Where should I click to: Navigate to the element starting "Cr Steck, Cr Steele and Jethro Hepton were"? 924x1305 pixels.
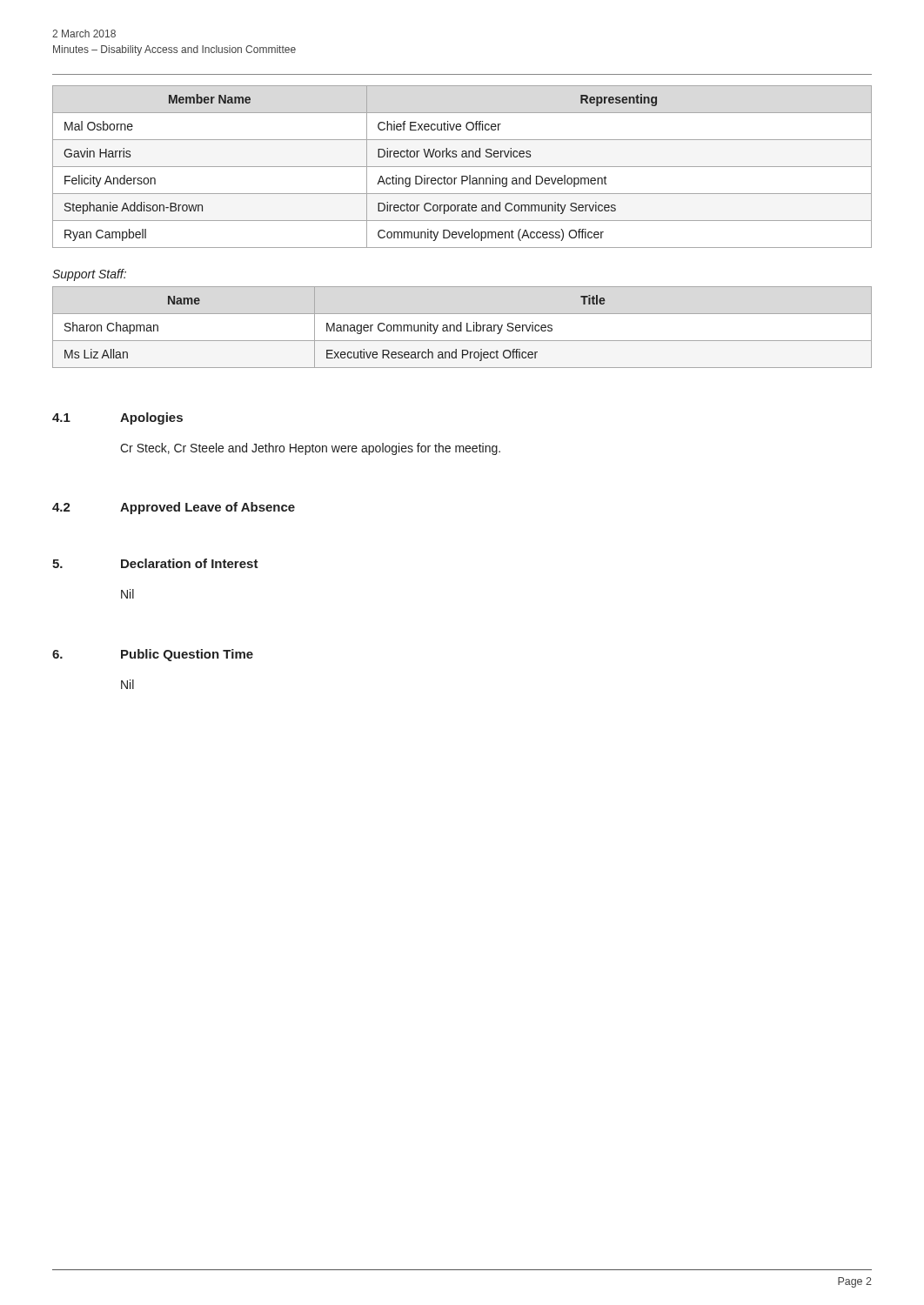click(311, 448)
